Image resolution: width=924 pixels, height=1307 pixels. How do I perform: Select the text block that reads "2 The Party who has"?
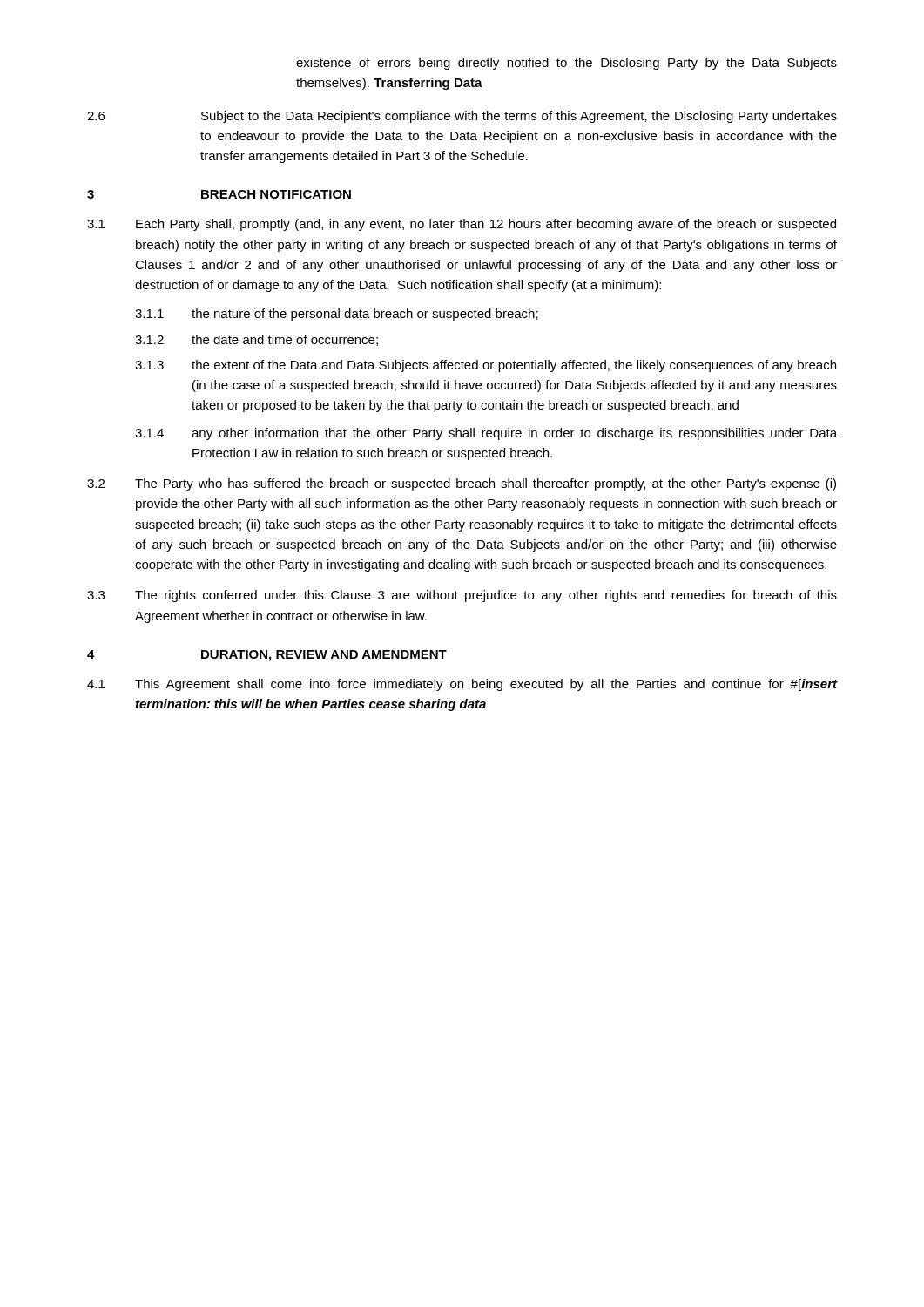[462, 524]
